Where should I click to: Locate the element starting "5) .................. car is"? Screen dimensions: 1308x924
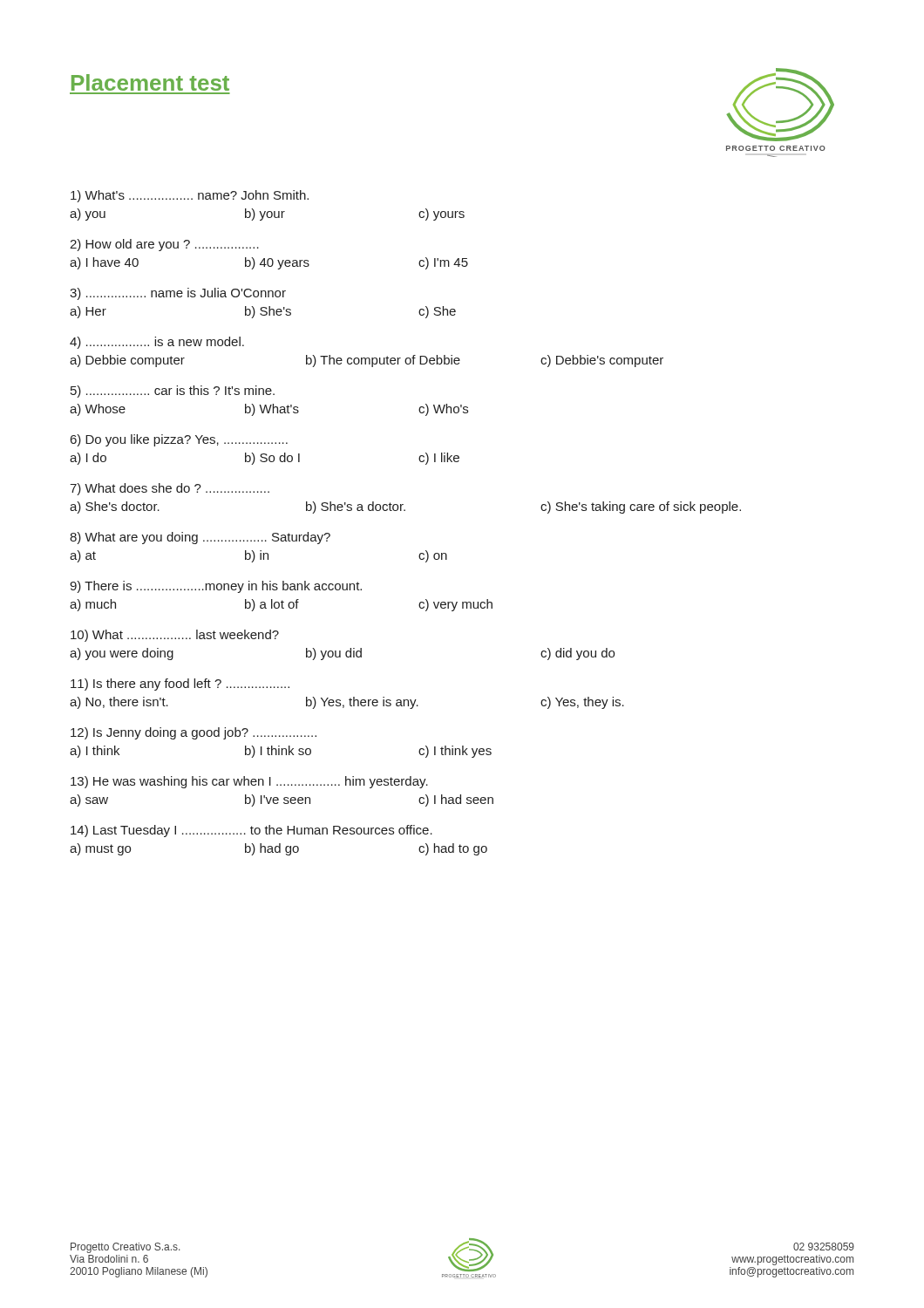pyautogui.click(x=462, y=399)
